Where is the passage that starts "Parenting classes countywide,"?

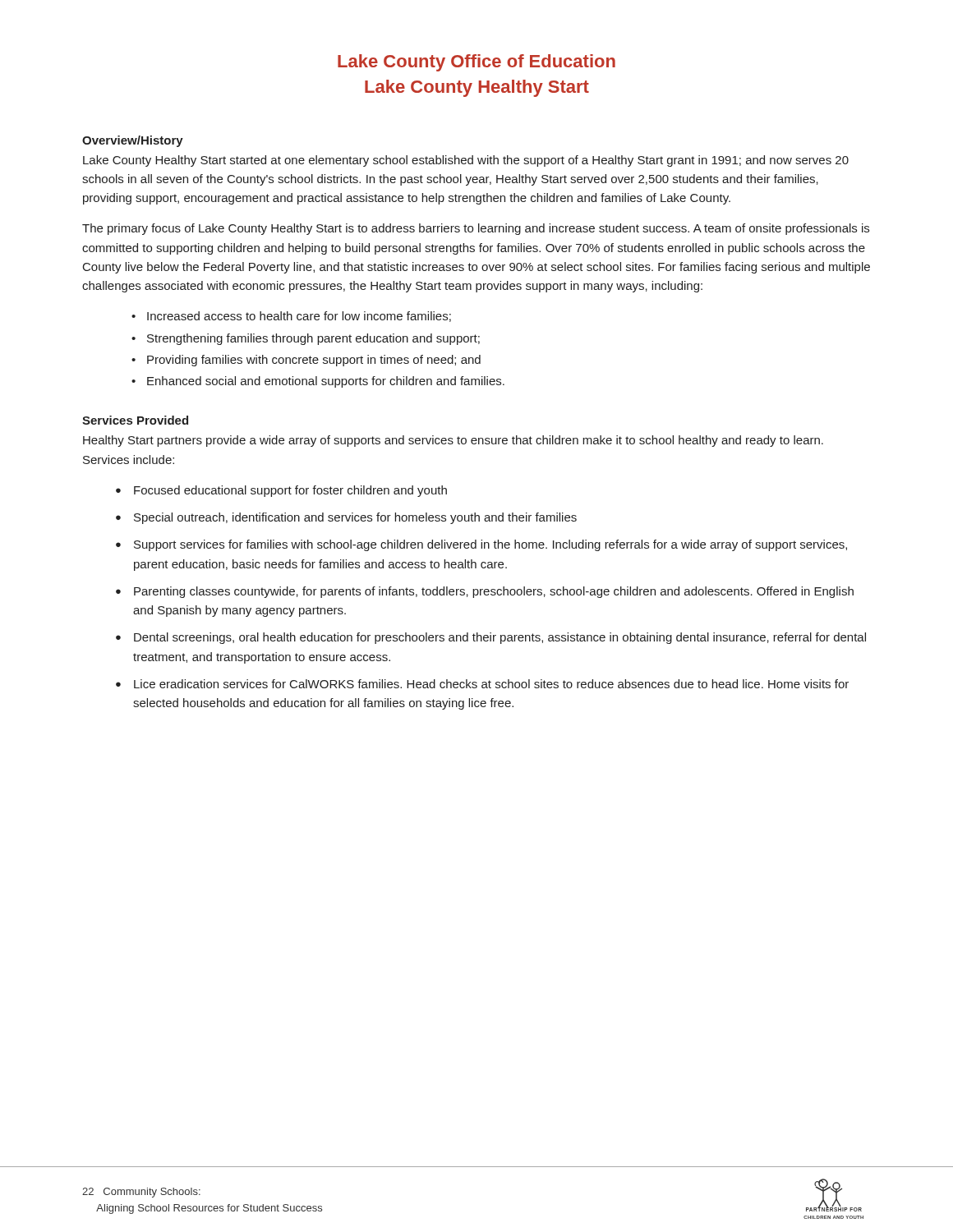494,600
